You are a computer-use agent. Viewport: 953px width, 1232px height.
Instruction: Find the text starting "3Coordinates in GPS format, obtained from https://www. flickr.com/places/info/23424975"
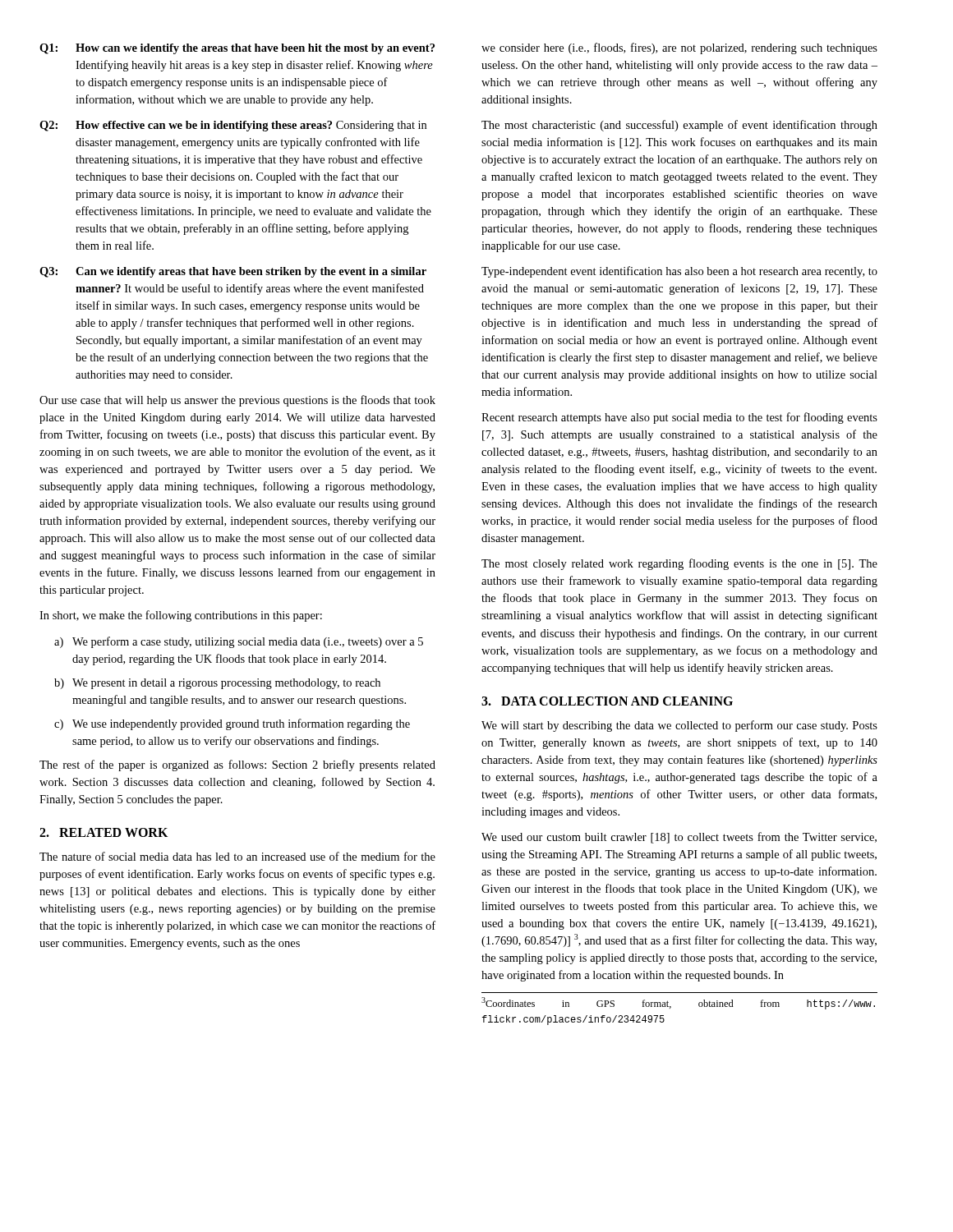679,1012
